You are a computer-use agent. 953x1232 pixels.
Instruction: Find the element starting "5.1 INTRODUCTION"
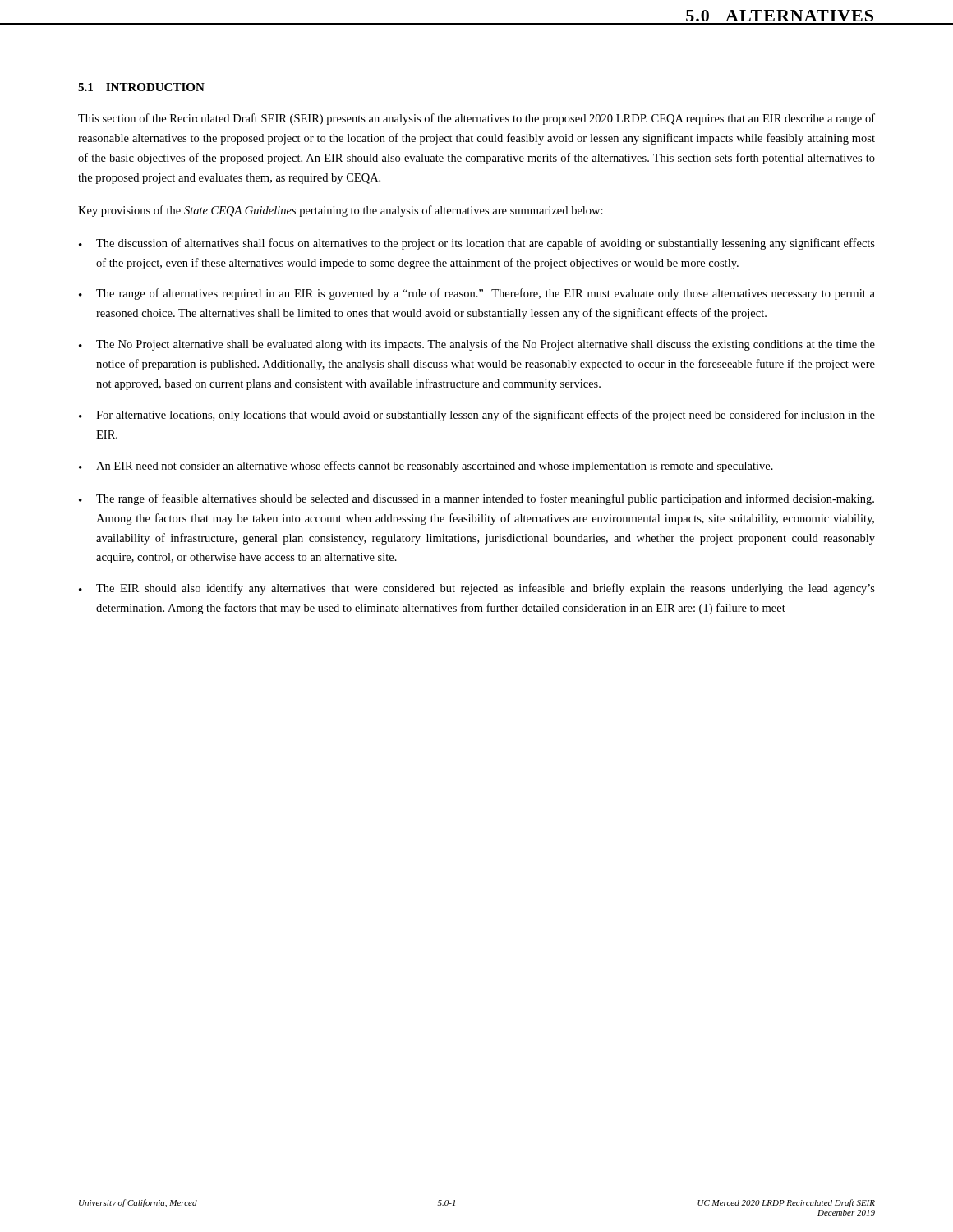point(141,87)
